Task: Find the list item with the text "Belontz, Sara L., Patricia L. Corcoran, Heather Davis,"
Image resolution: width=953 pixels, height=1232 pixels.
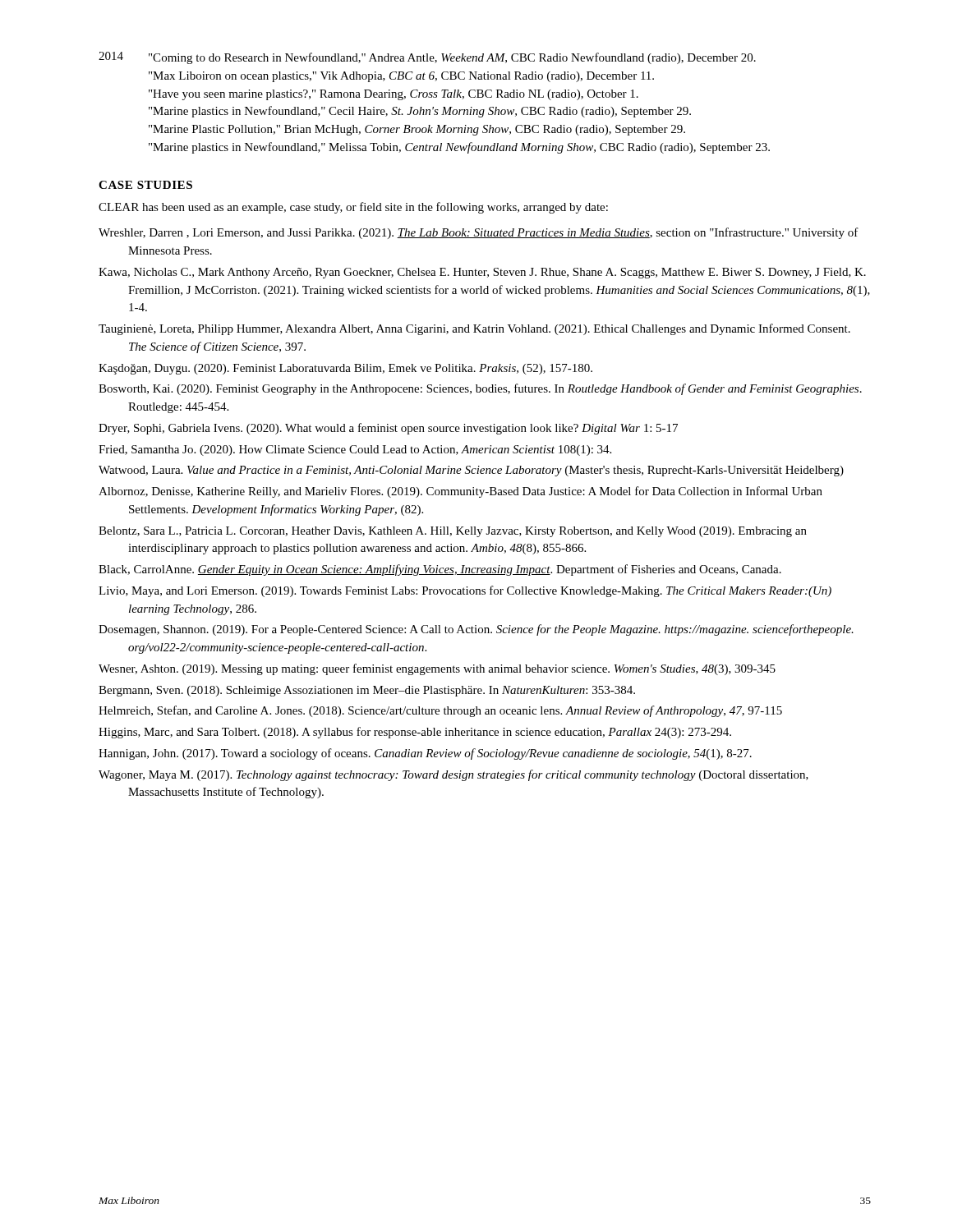Action: pyautogui.click(x=453, y=539)
